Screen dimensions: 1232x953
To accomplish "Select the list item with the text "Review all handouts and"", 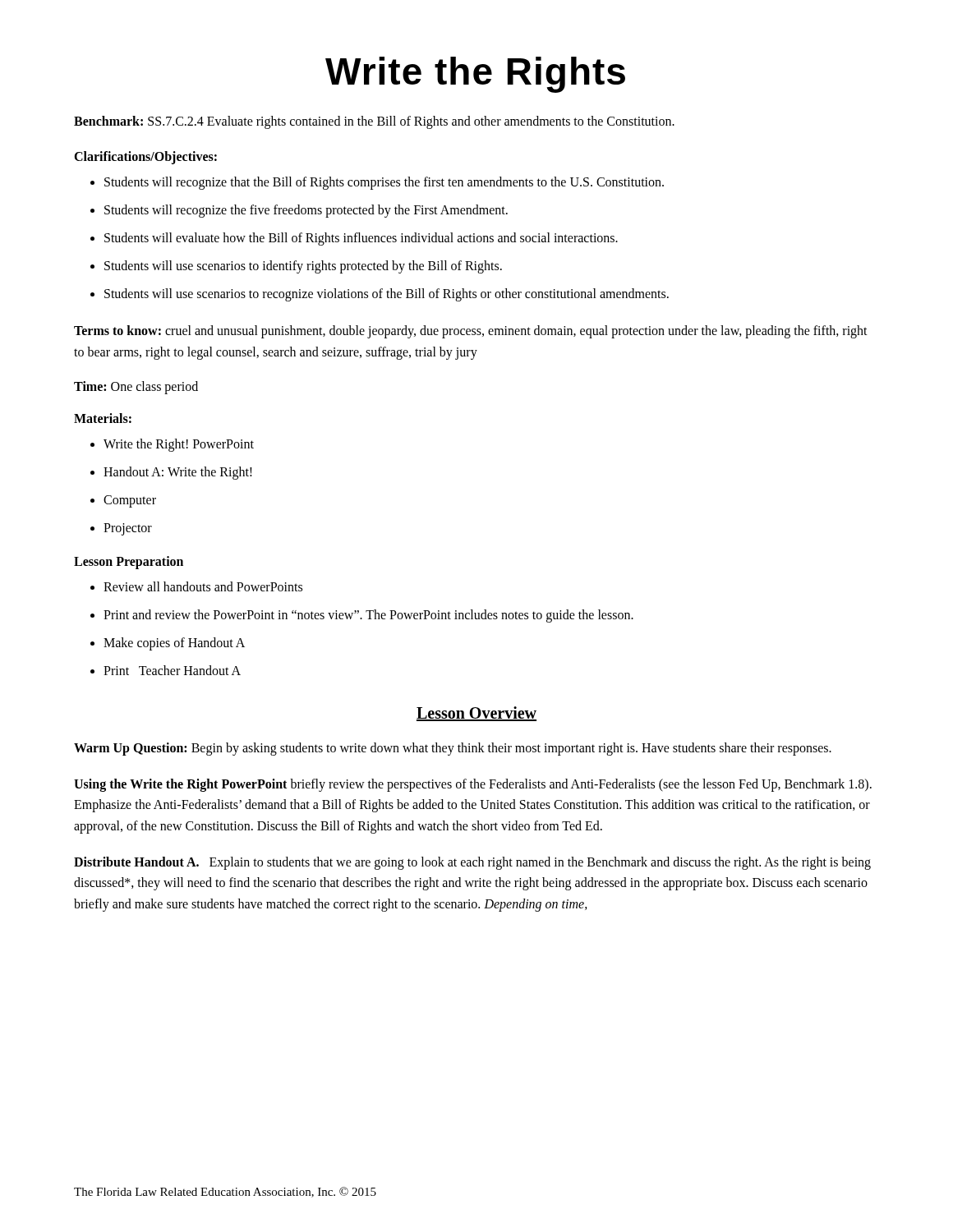I will (196, 586).
